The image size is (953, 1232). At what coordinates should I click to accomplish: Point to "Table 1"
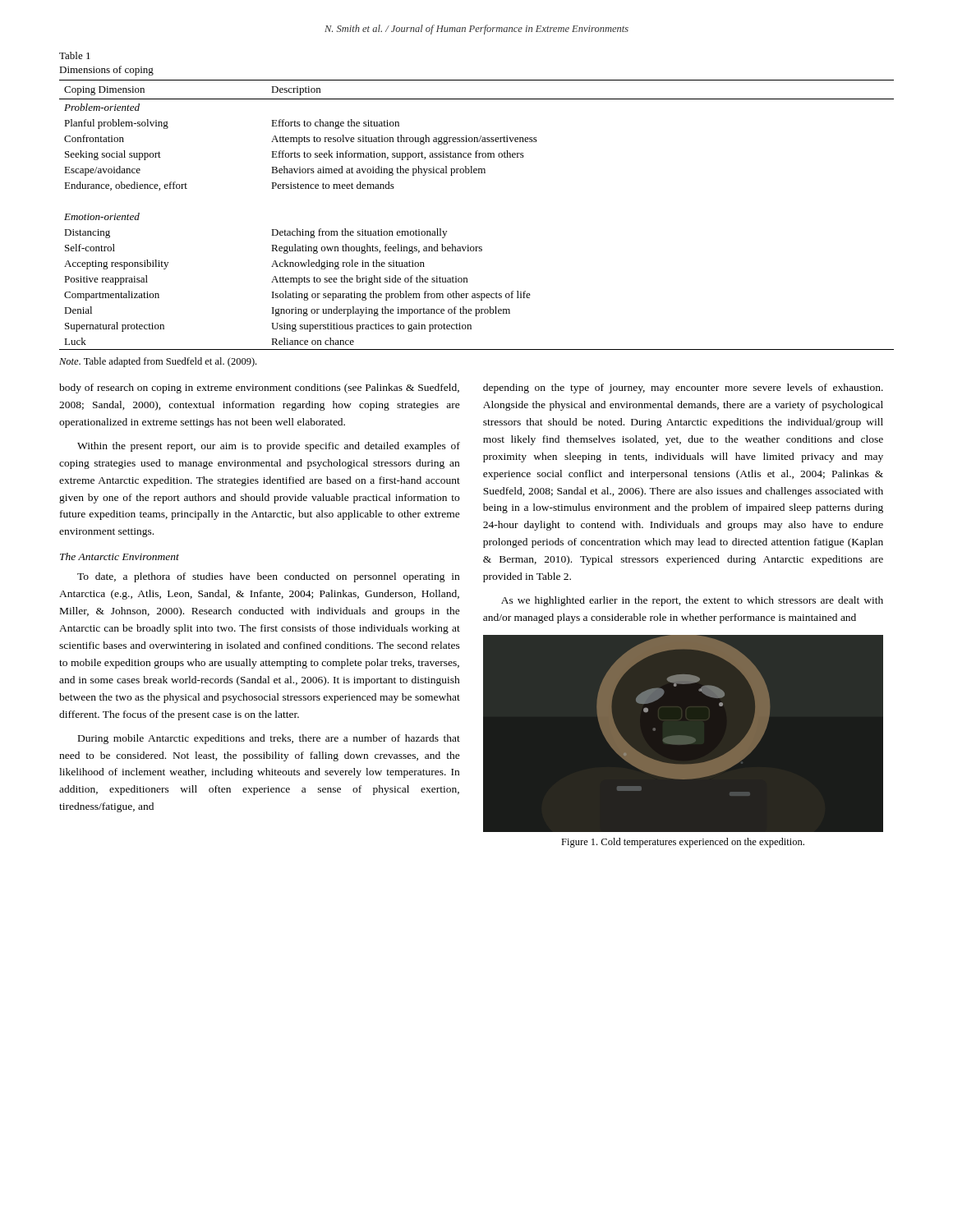[75, 55]
